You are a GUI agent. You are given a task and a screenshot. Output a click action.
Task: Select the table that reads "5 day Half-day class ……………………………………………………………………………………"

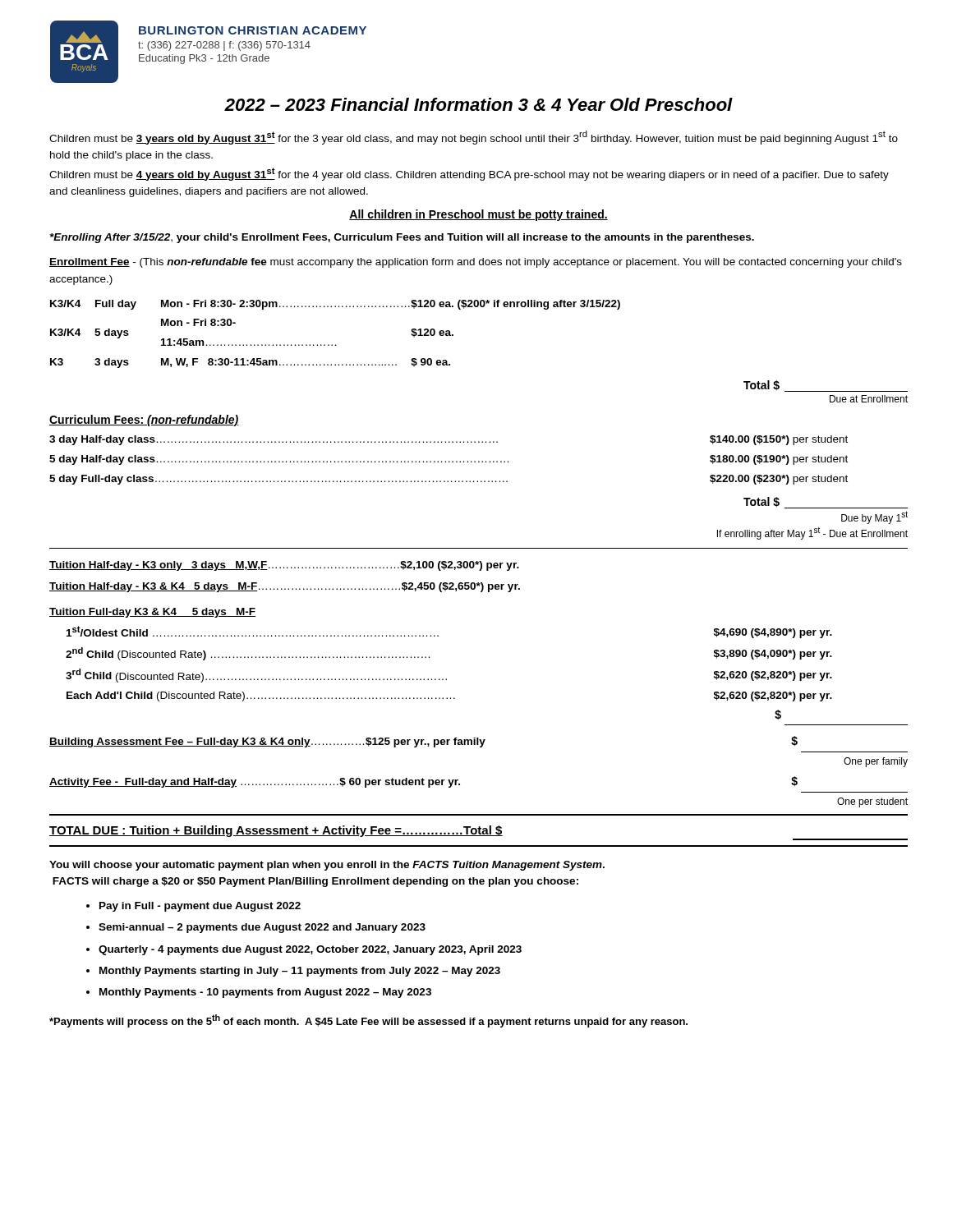point(478,459)
